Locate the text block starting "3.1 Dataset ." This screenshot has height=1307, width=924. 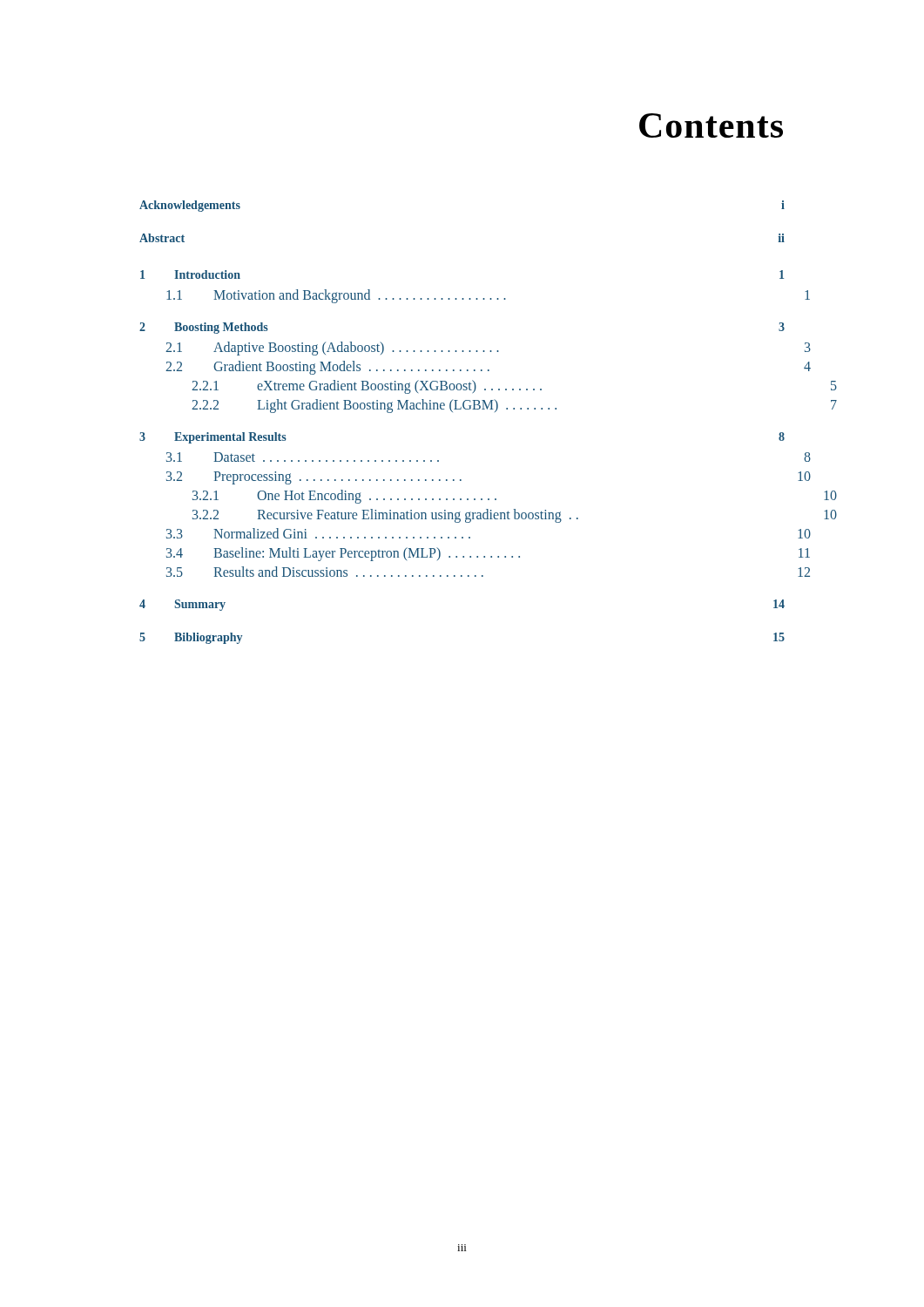click(235, 456)
